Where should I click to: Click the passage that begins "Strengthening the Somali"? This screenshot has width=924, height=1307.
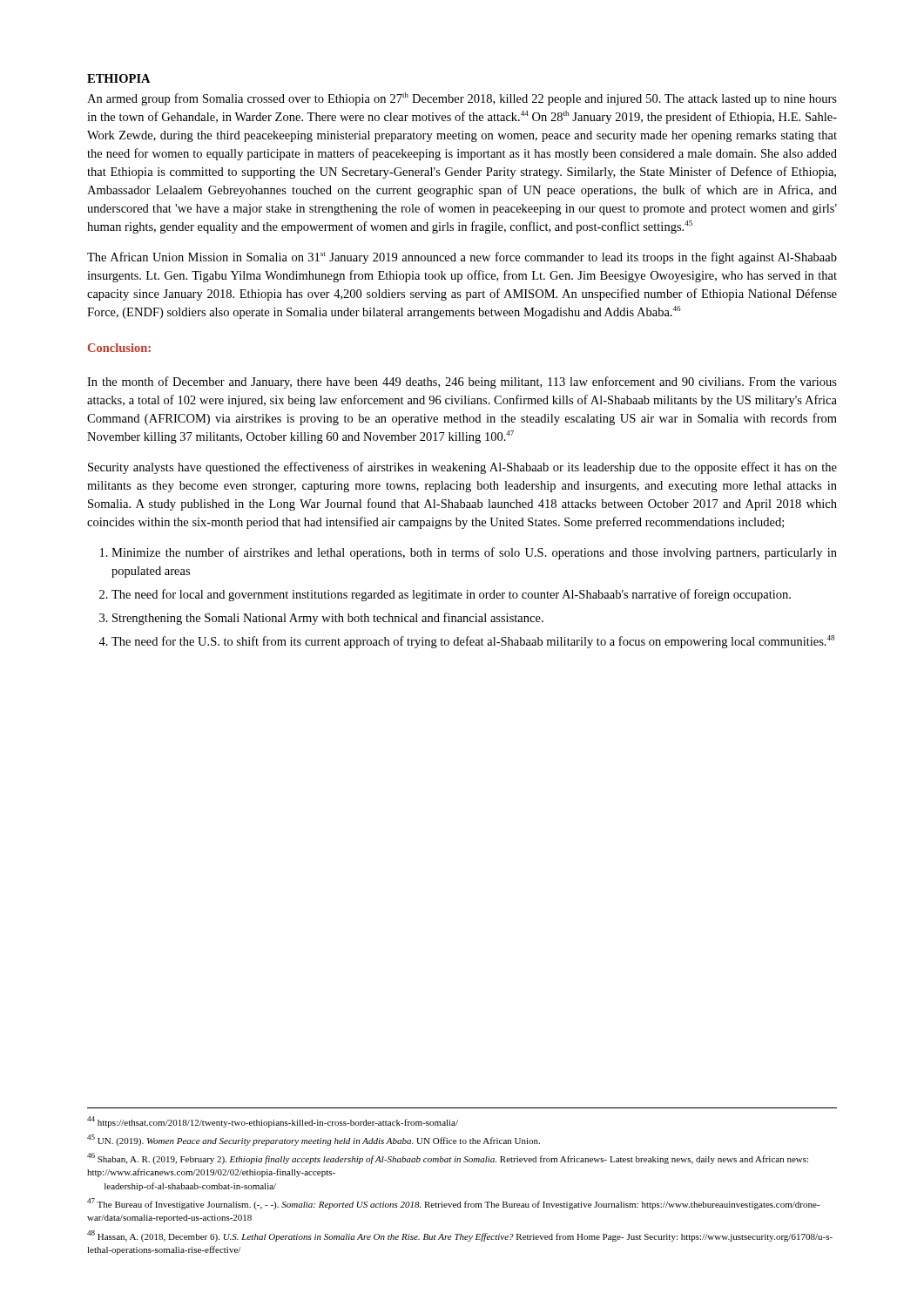474,619
